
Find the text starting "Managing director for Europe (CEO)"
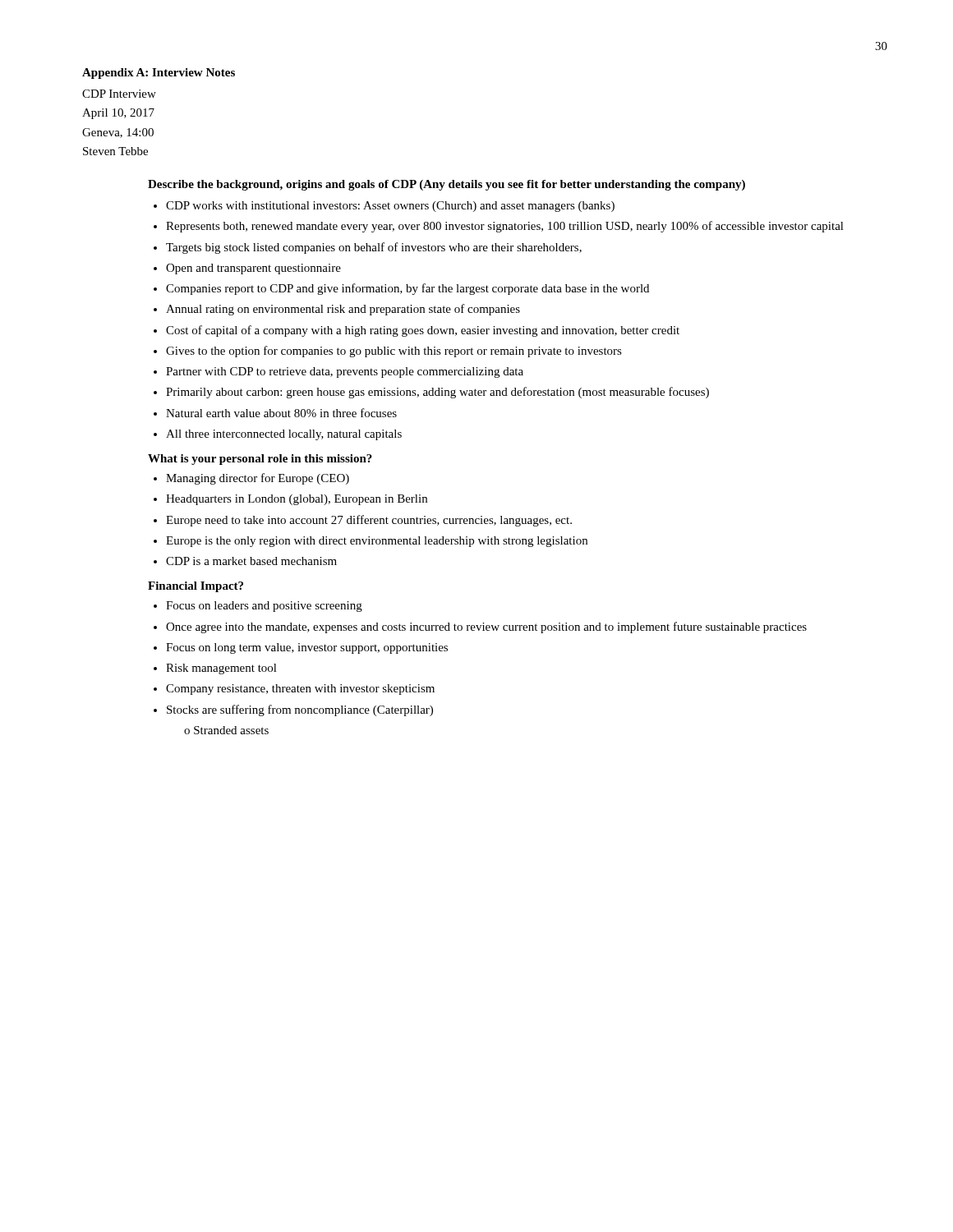tap(258, 479)
